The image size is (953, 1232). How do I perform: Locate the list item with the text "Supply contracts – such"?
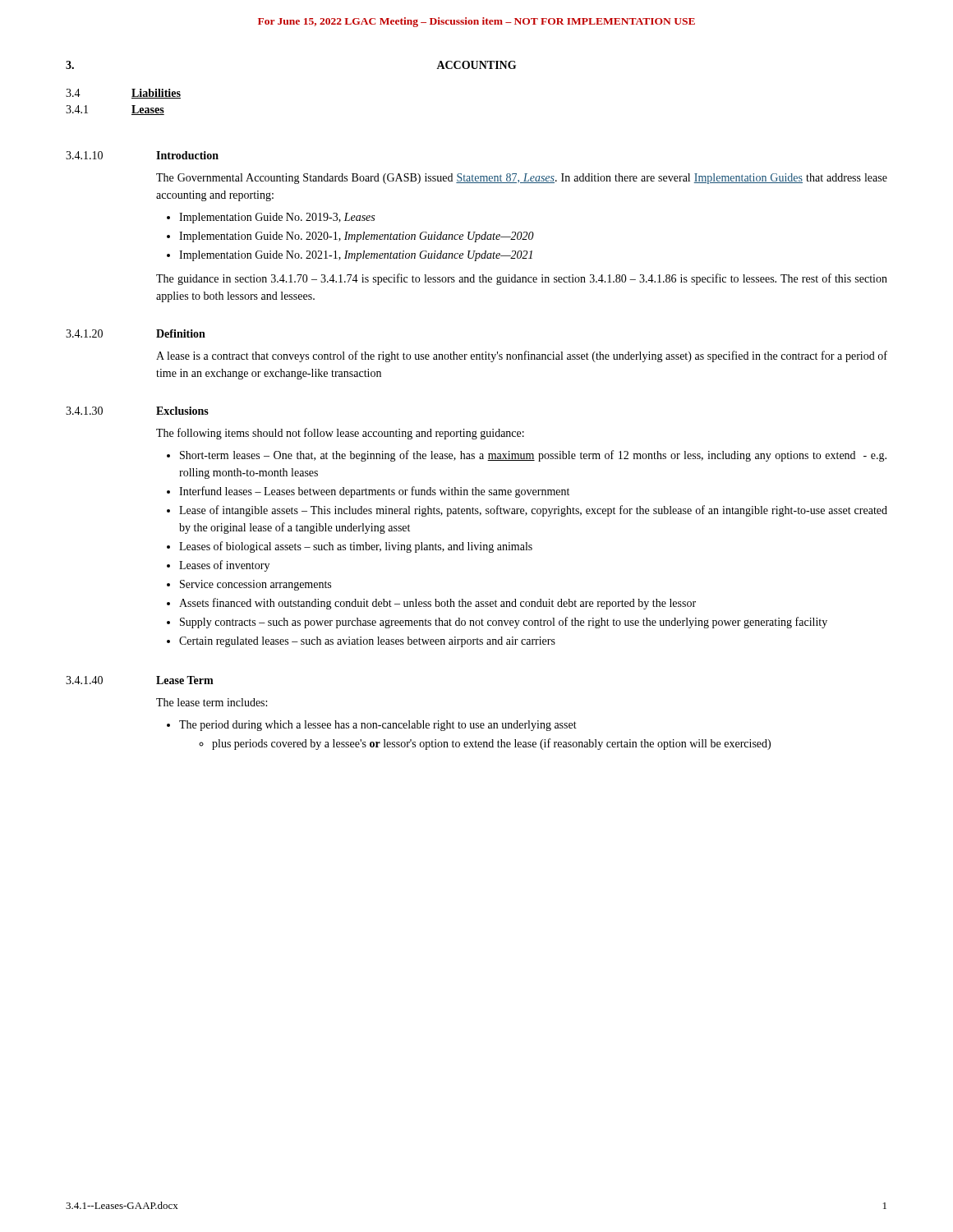(503, 622)
